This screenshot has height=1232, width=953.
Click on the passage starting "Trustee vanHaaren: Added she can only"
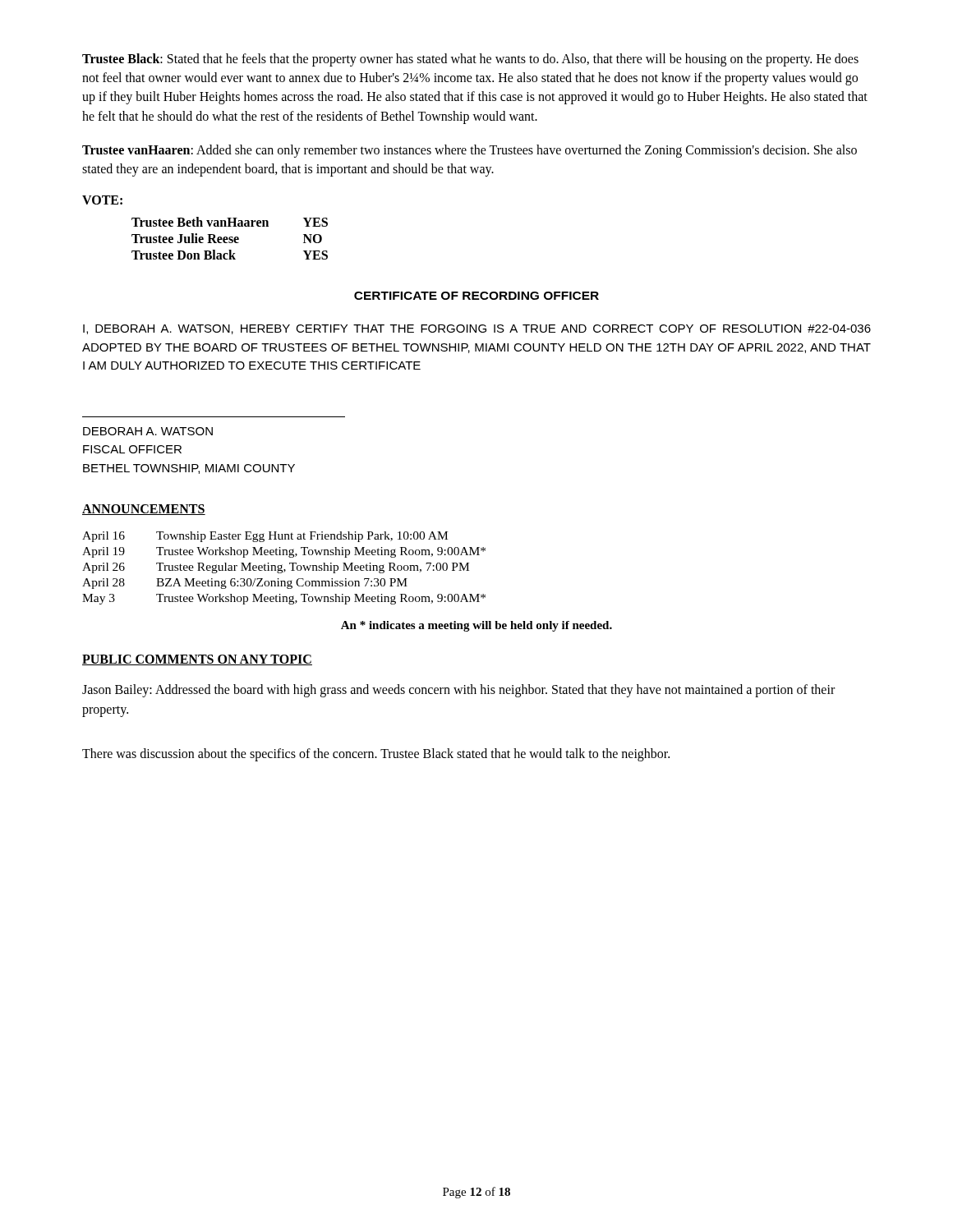(x=470, y=159)
